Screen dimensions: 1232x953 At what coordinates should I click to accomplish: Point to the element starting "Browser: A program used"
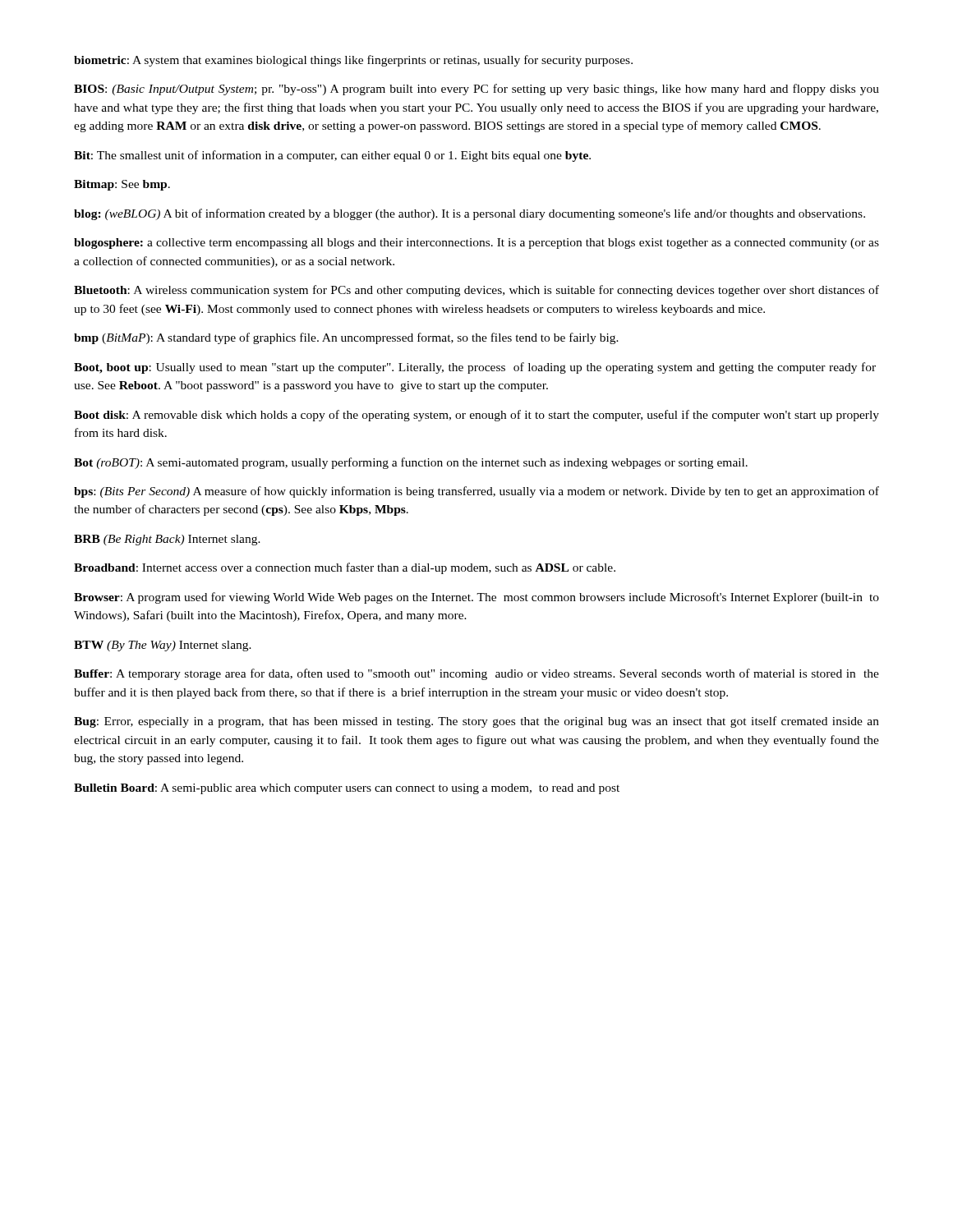click(x=476, y=606)
